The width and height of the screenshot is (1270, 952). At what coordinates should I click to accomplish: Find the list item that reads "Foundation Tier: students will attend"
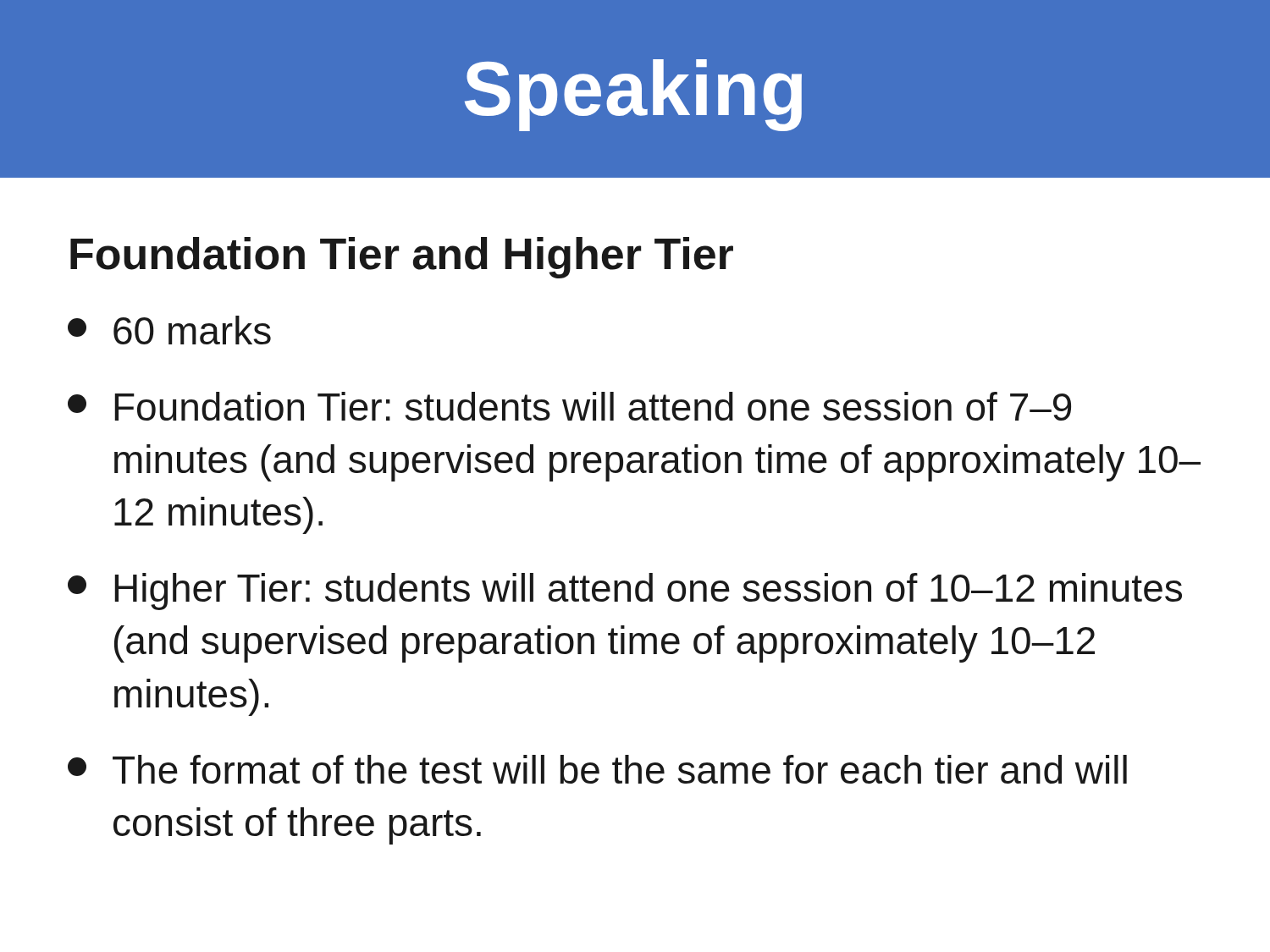(635, 460)
